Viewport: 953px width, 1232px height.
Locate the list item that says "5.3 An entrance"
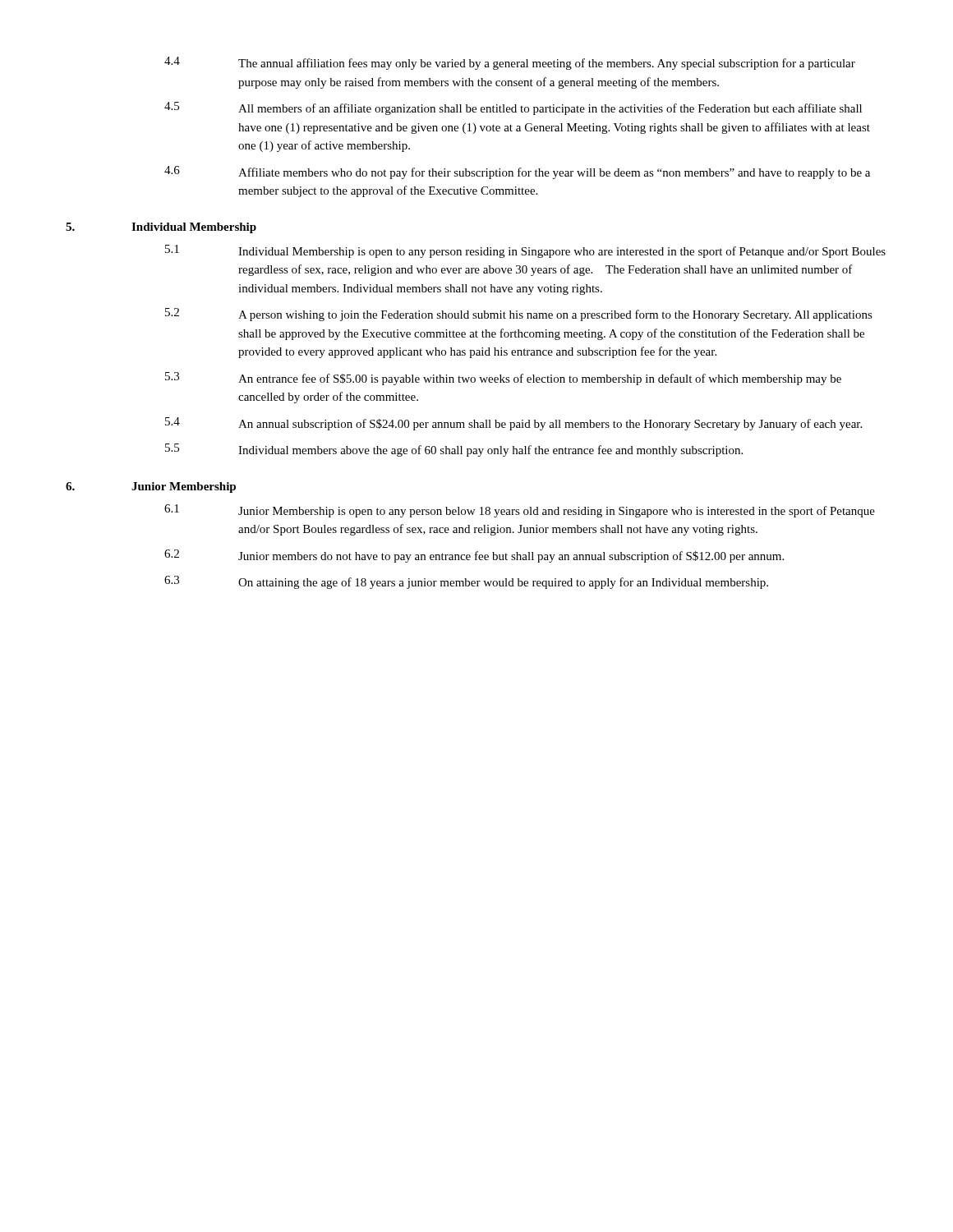click(x=526, y=388)
